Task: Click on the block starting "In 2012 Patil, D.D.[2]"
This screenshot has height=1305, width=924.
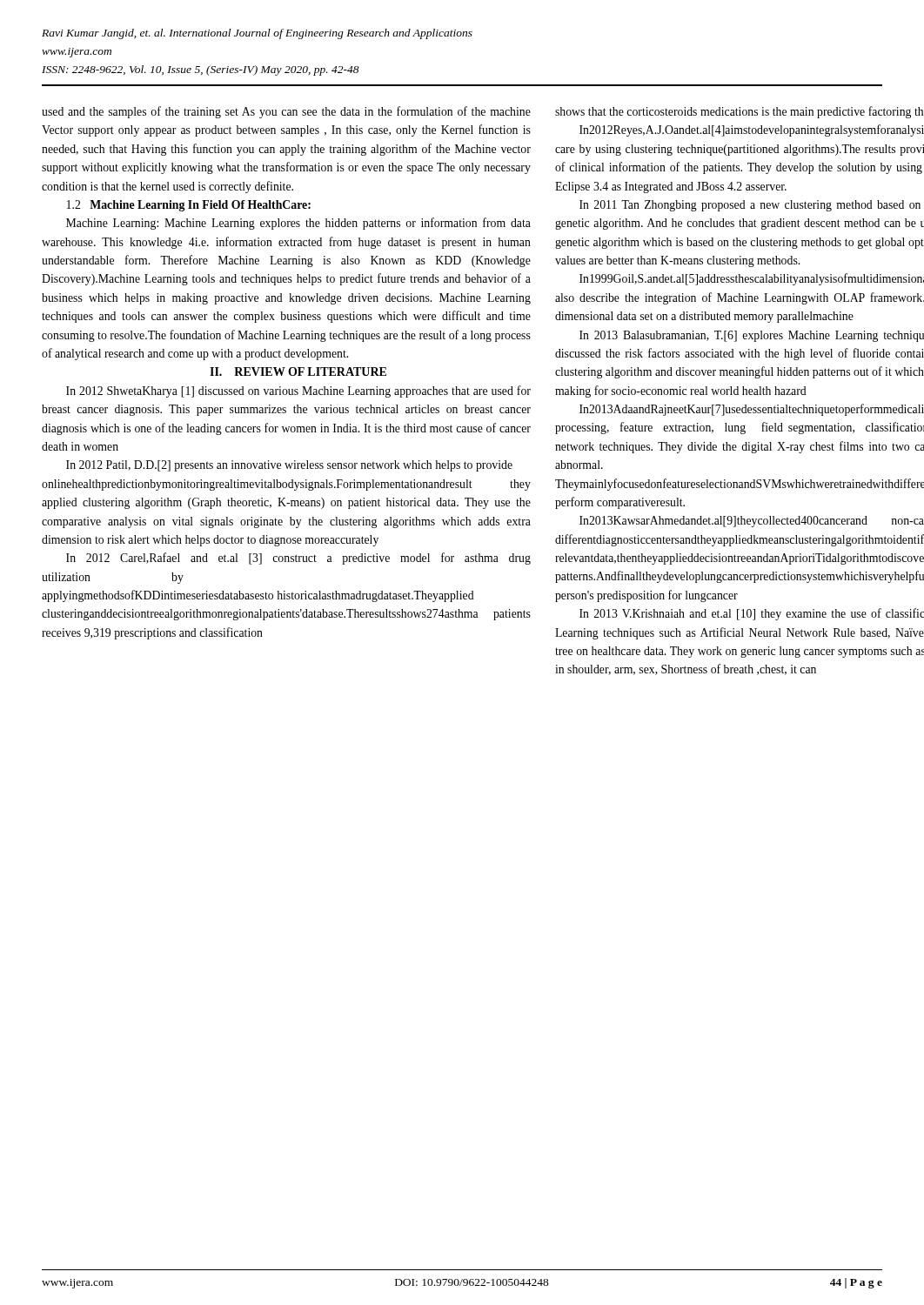Action: [286, 503]
